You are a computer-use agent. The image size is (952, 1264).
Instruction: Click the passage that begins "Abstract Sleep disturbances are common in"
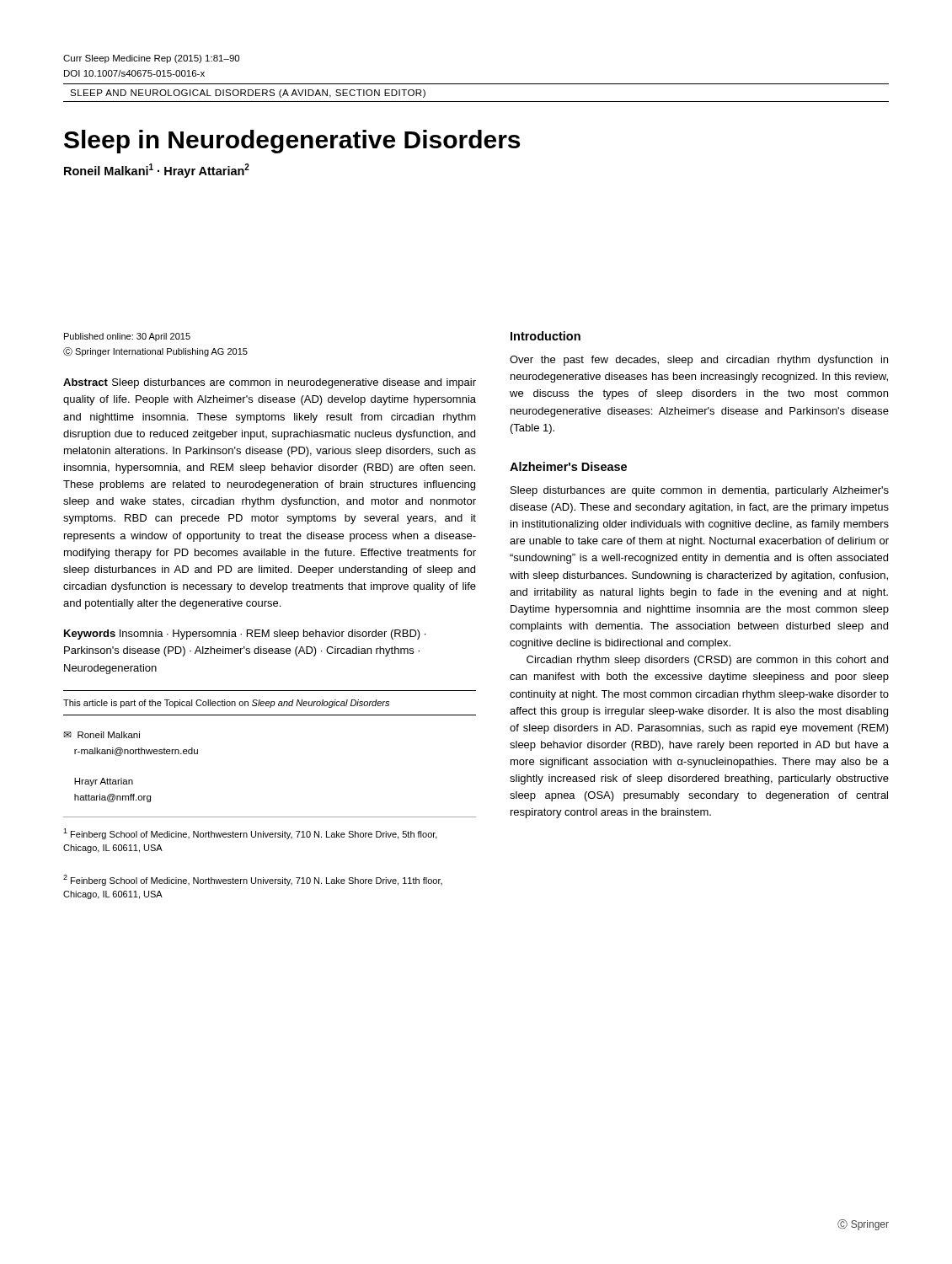coord(270,493)
